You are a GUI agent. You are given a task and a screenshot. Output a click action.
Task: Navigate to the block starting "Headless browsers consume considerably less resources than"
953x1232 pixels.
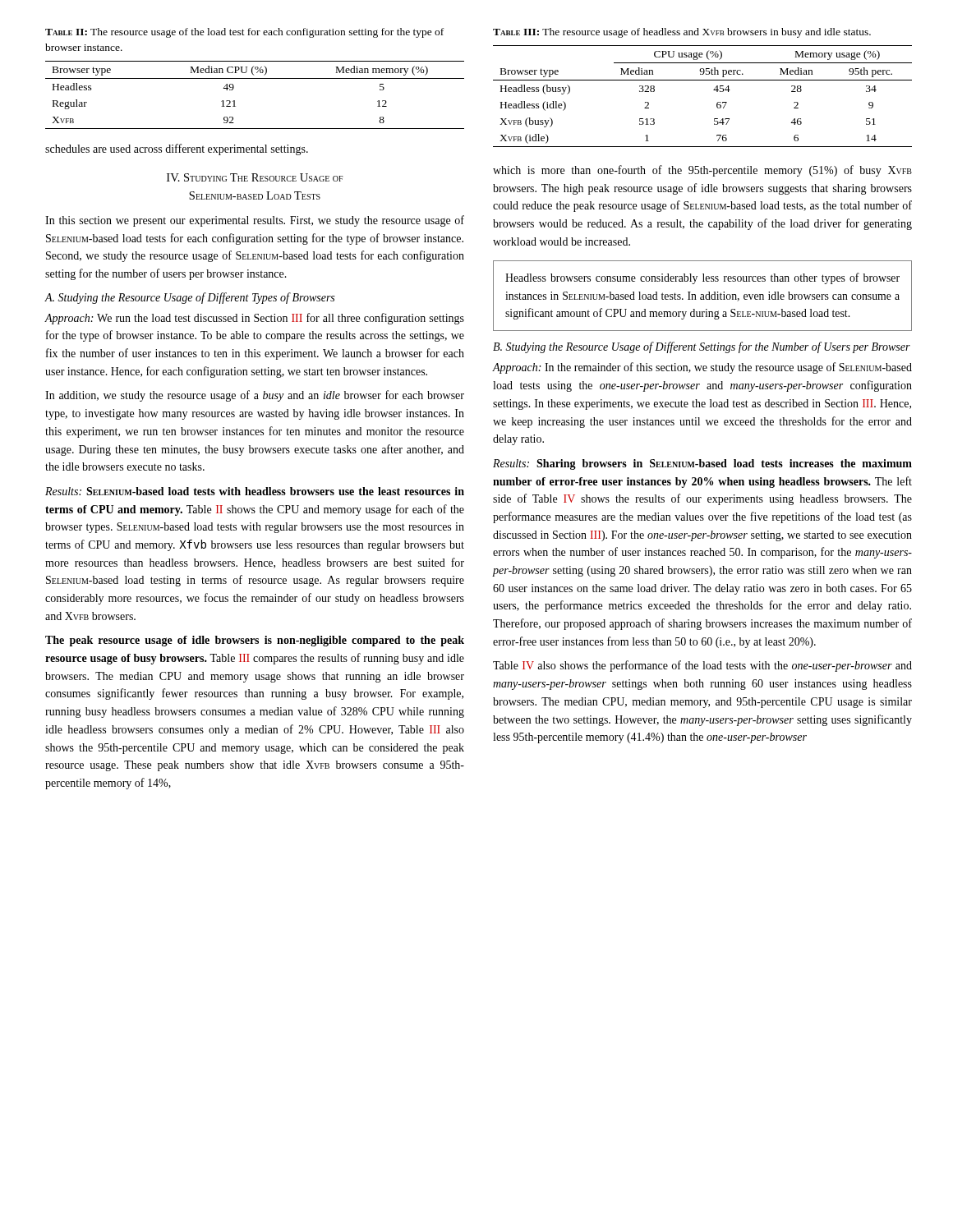point(702,296)
